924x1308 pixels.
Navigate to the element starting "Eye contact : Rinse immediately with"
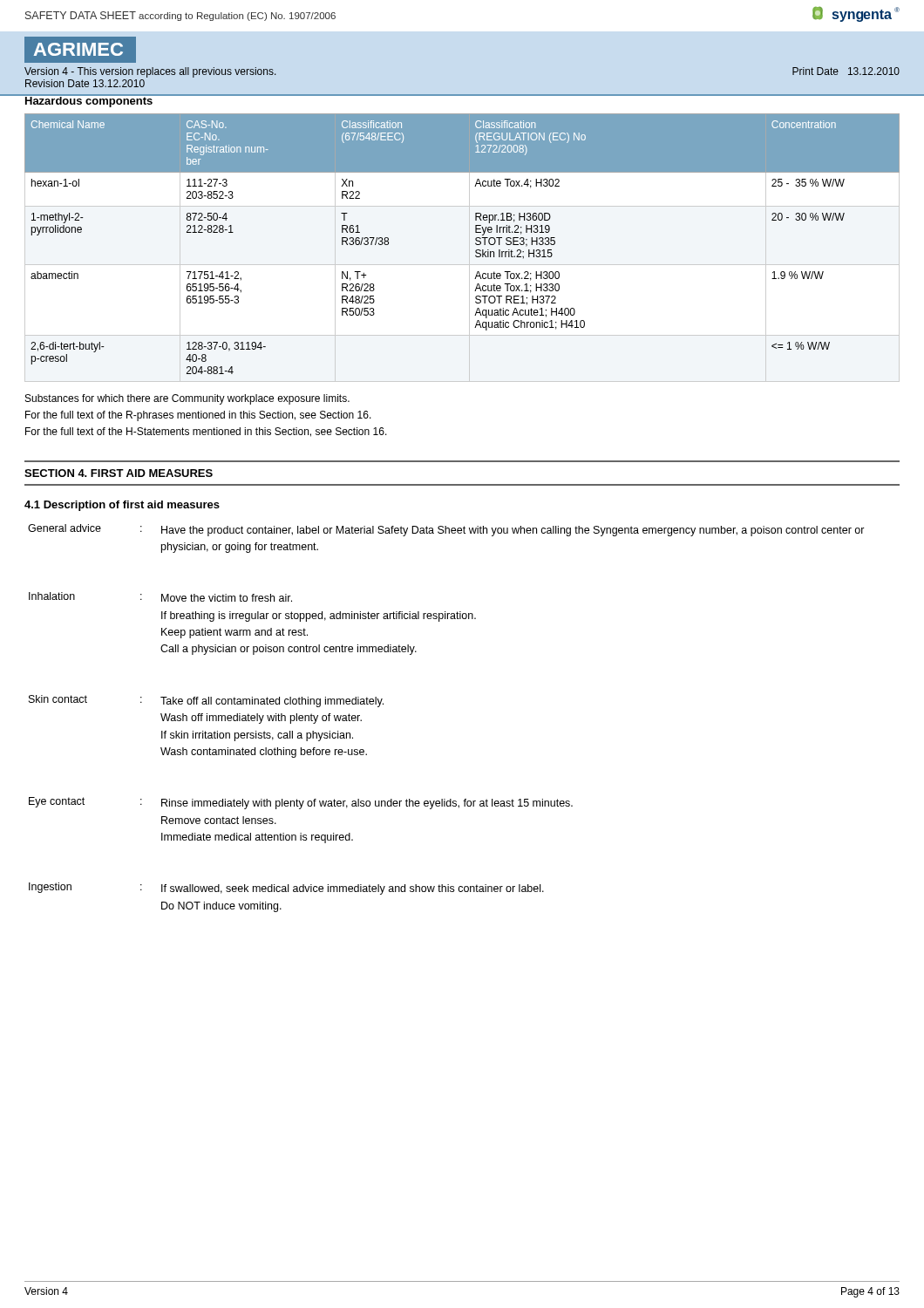(x=301, y=803)
